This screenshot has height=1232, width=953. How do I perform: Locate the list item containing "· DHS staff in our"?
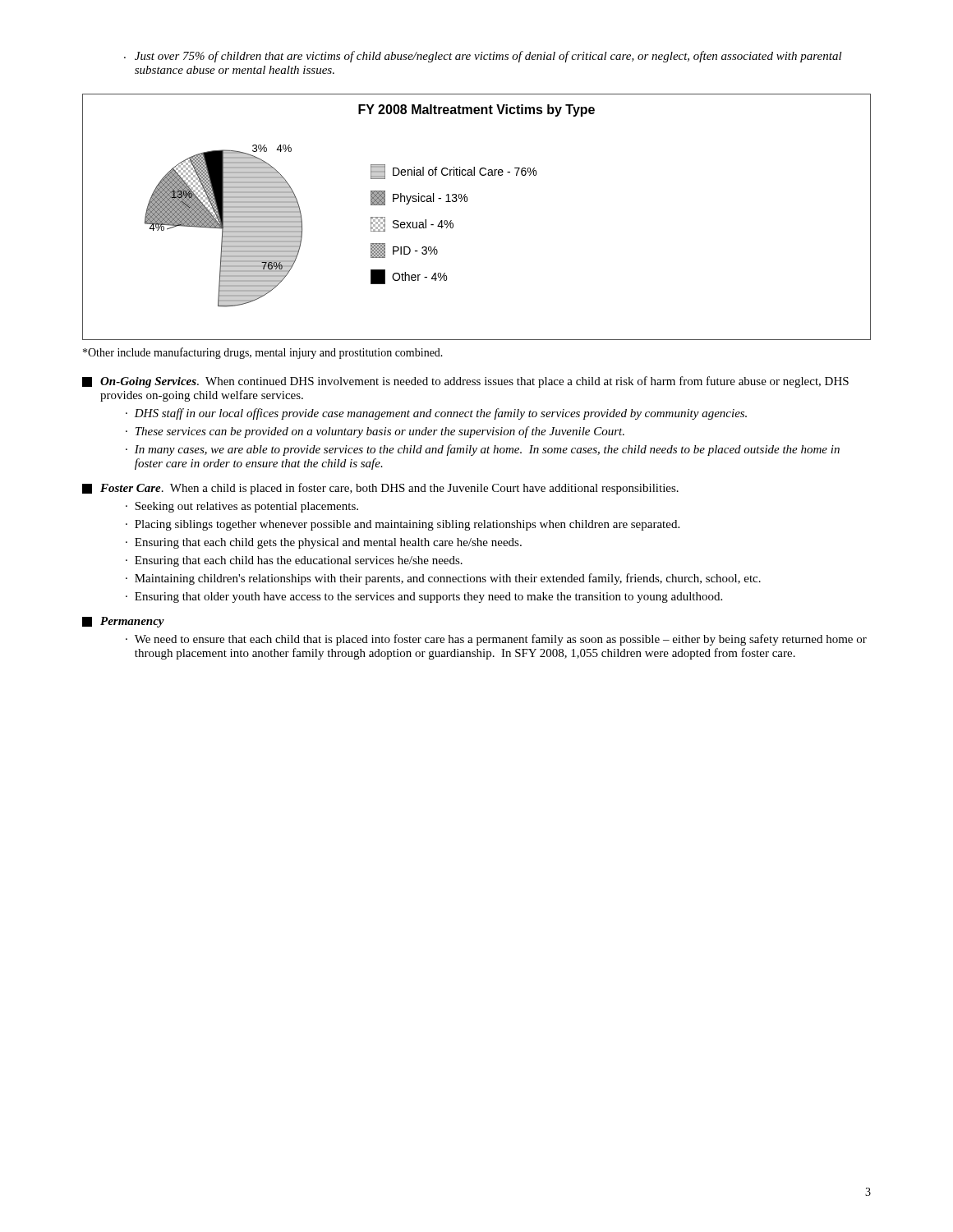tap(436, 414)
